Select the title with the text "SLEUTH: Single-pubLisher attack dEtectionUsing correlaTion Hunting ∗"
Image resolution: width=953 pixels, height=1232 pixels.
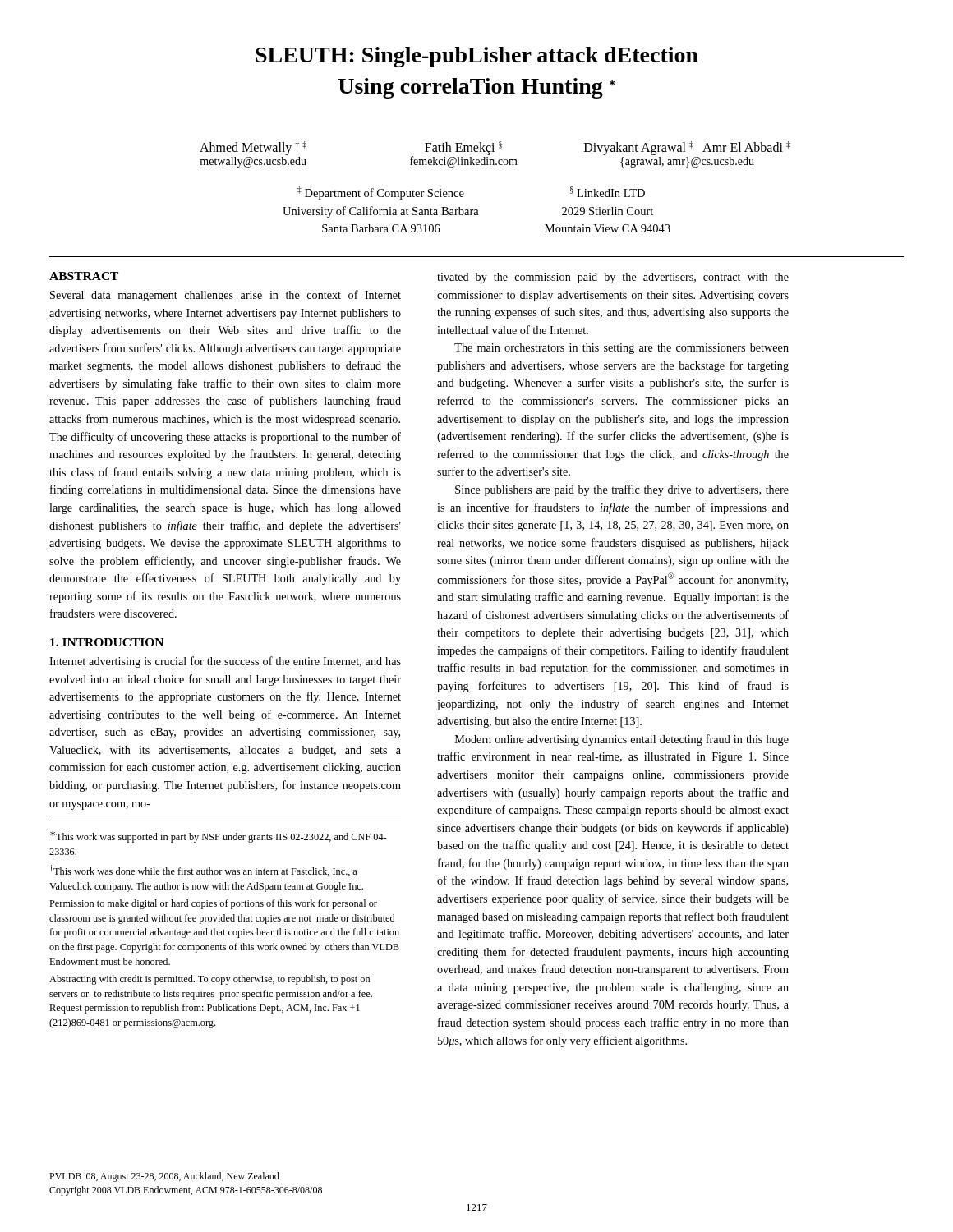(x=476, y=70)
